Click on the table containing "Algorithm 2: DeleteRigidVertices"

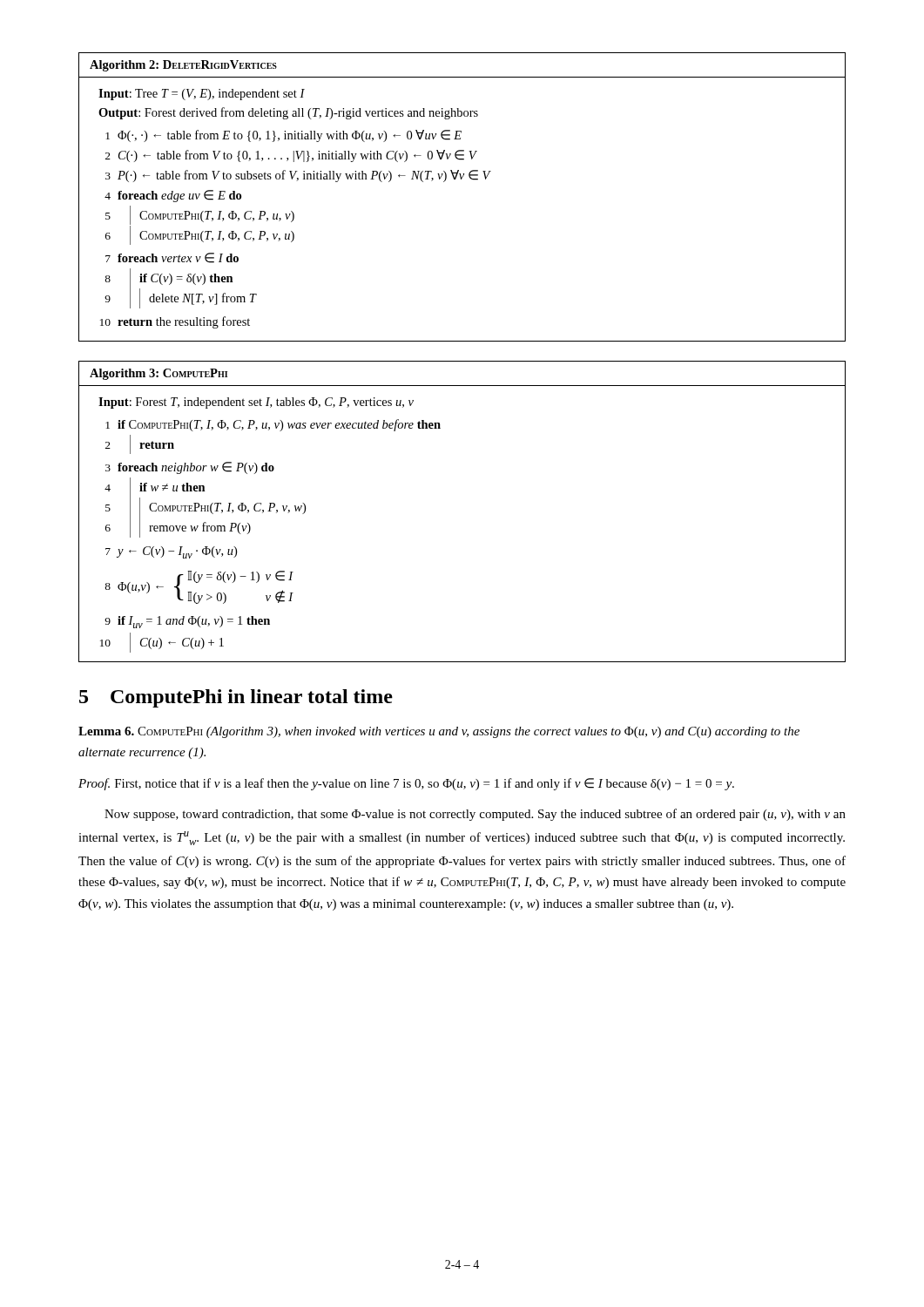coord(462,197)
